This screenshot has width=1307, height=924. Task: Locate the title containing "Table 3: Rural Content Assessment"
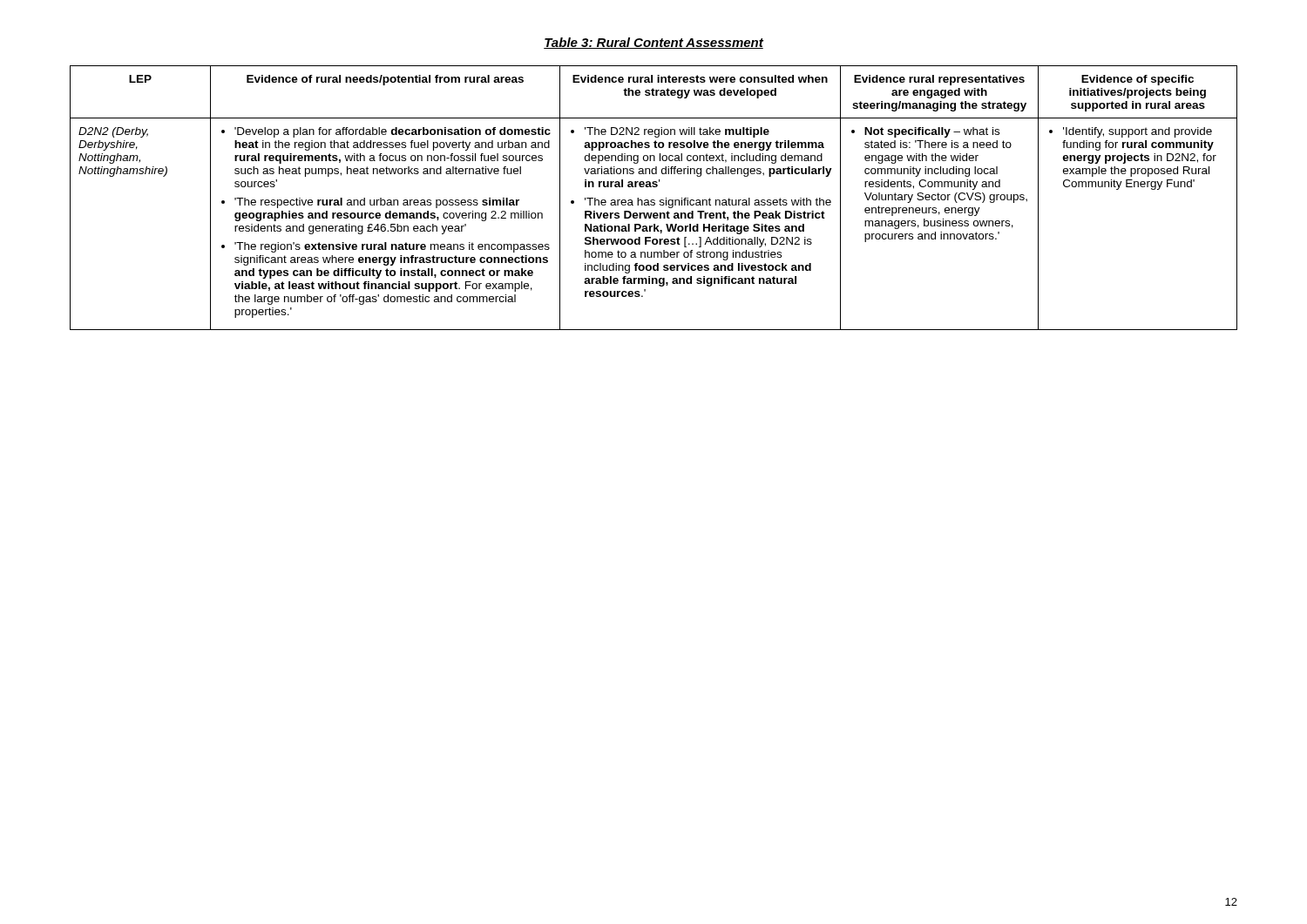coord(654,42)
